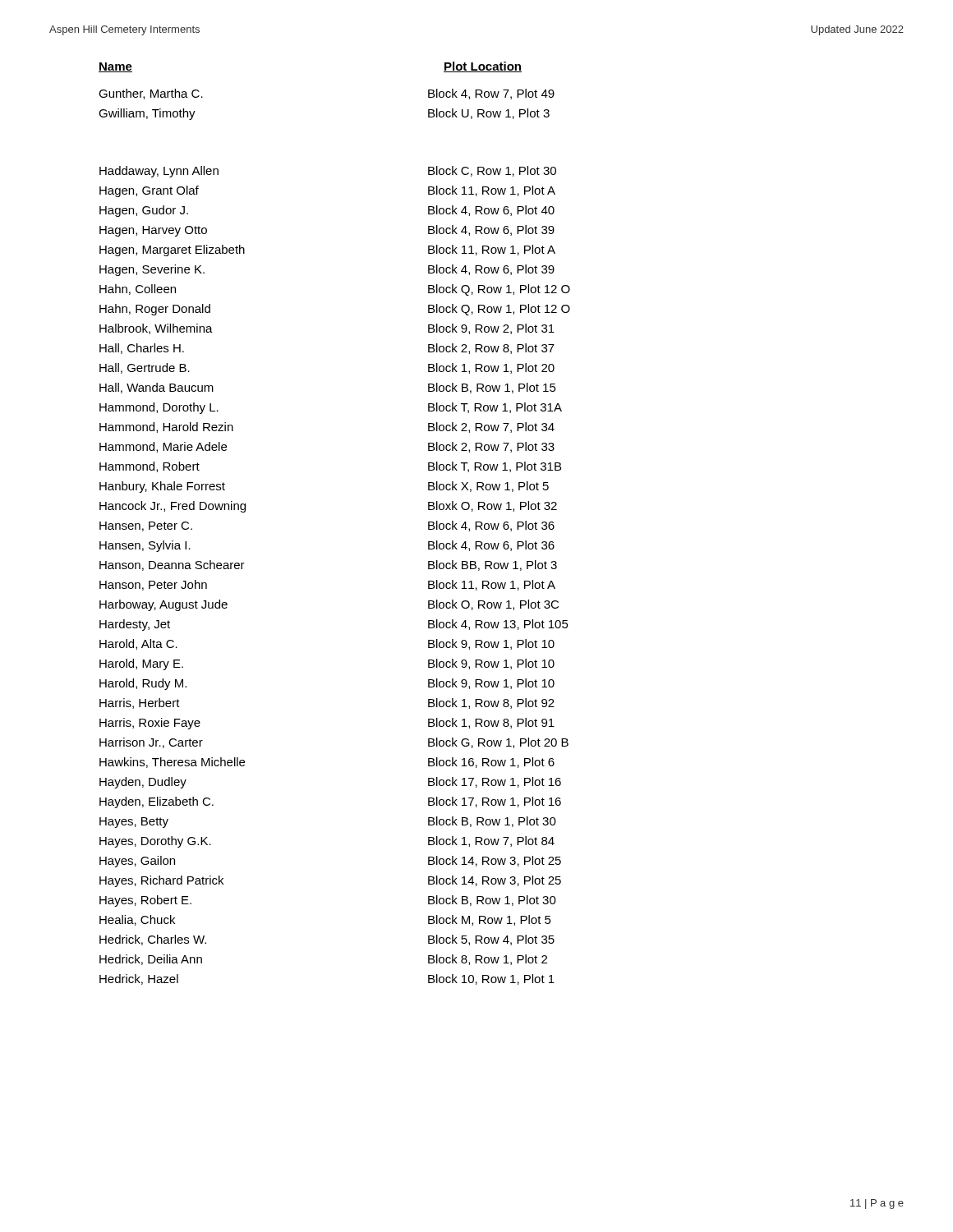Point to the block starting "Gwilliam, Timothy Block U, Row 1, Plot 3"

click(x=501, y=113)
